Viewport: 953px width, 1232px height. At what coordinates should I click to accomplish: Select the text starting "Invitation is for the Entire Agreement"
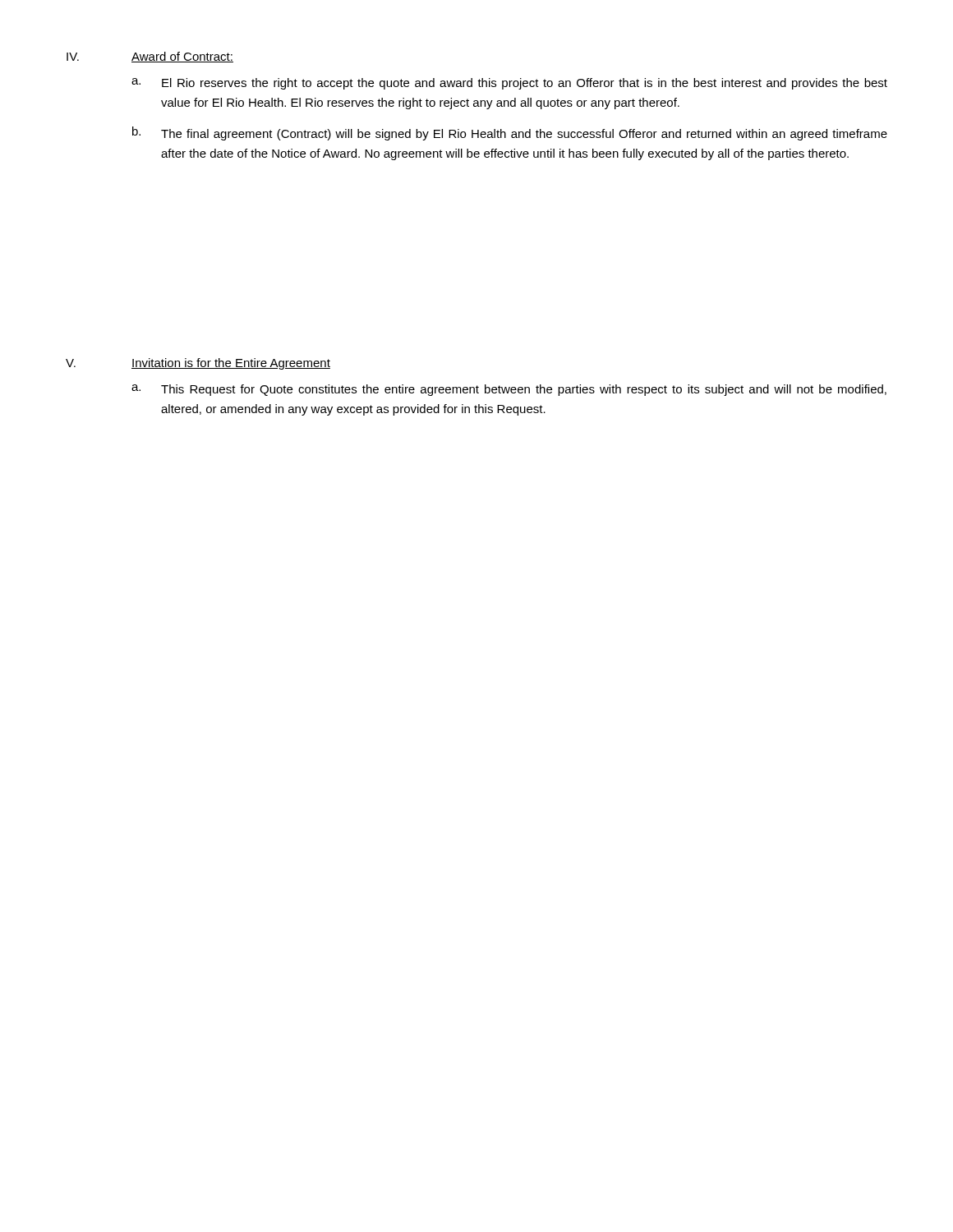tap(231, 363)
